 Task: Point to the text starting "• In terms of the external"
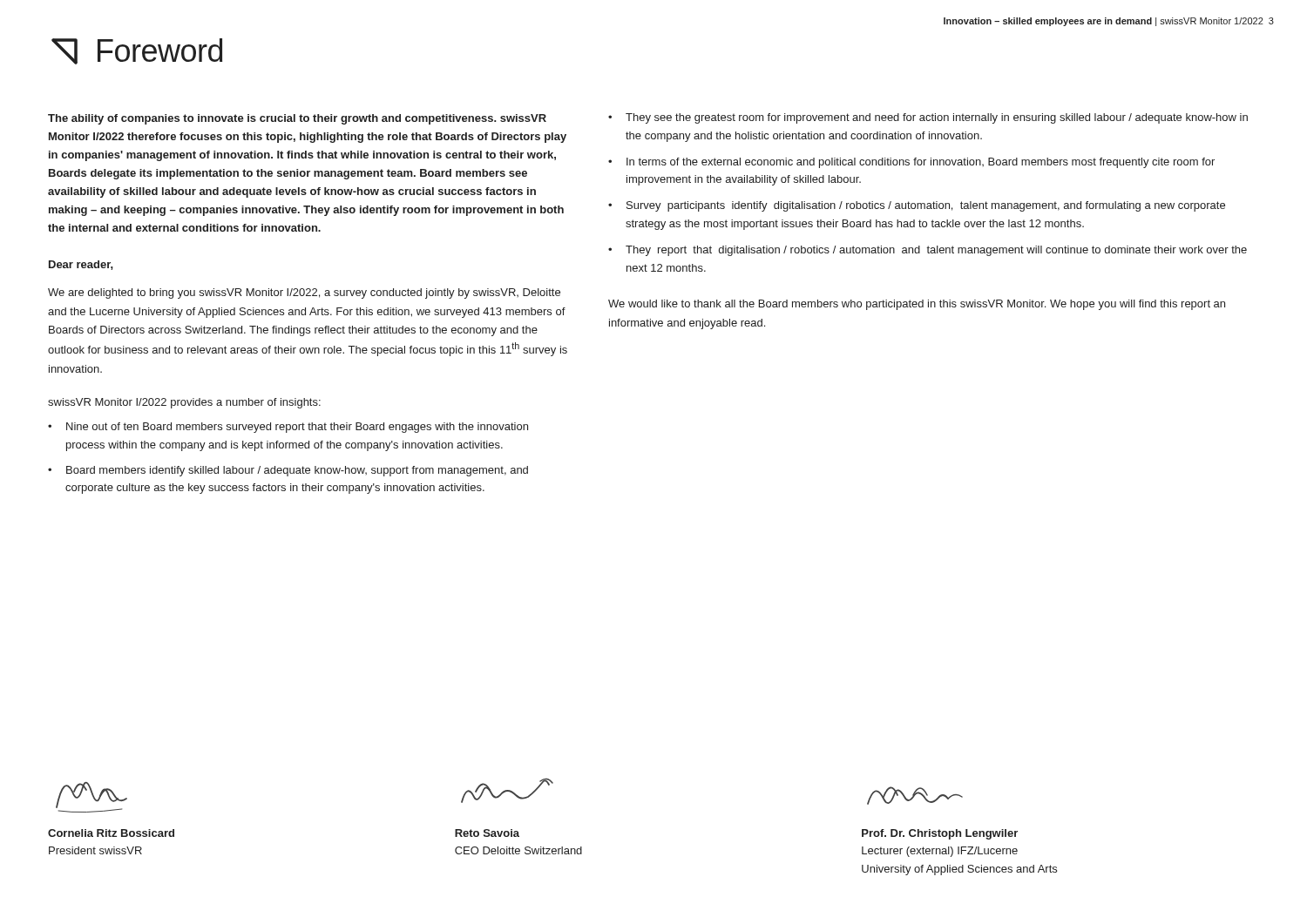click(938, 171)
